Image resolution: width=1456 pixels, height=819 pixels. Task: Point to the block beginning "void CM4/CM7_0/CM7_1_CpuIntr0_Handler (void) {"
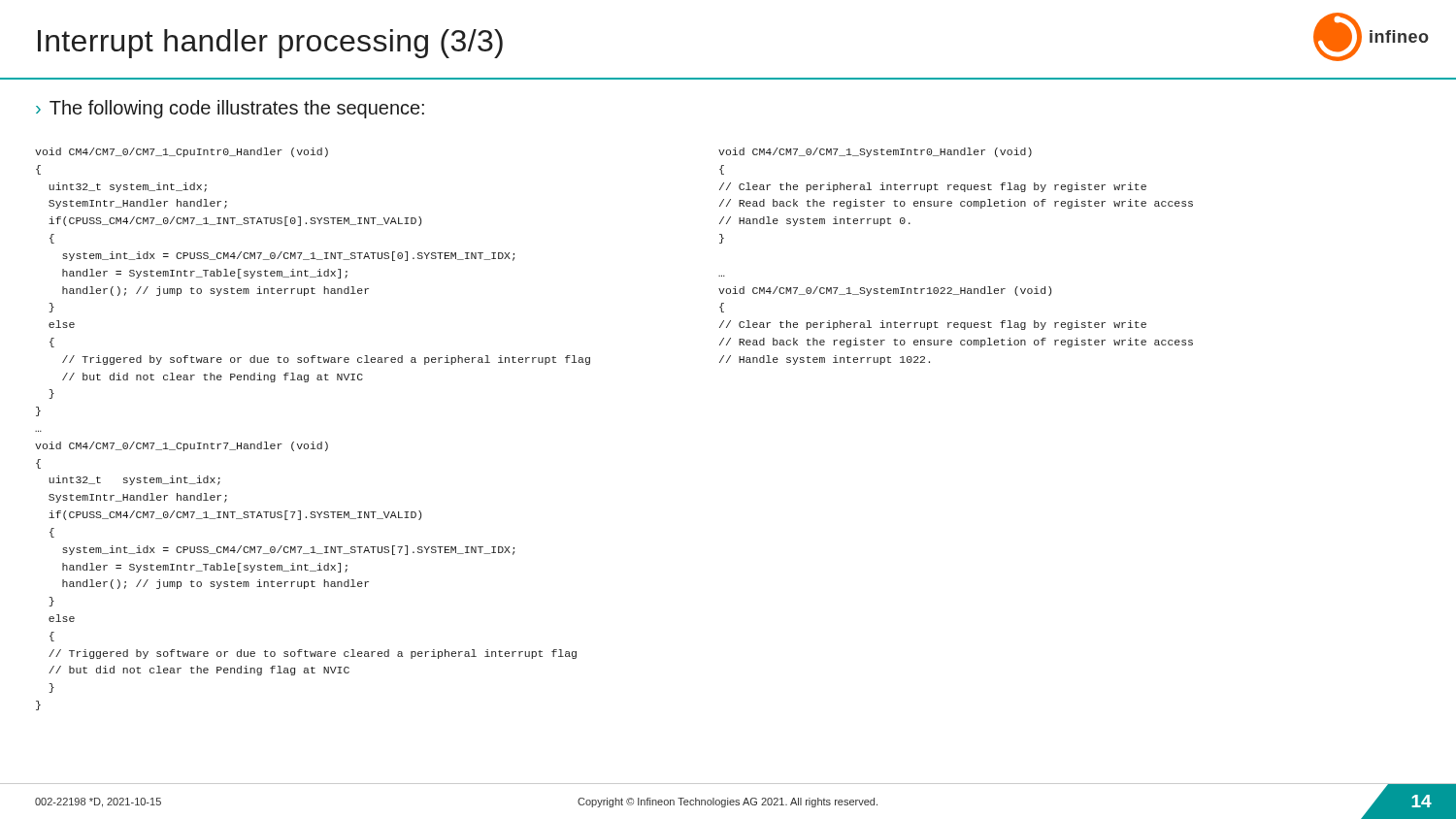coord(182,152)
